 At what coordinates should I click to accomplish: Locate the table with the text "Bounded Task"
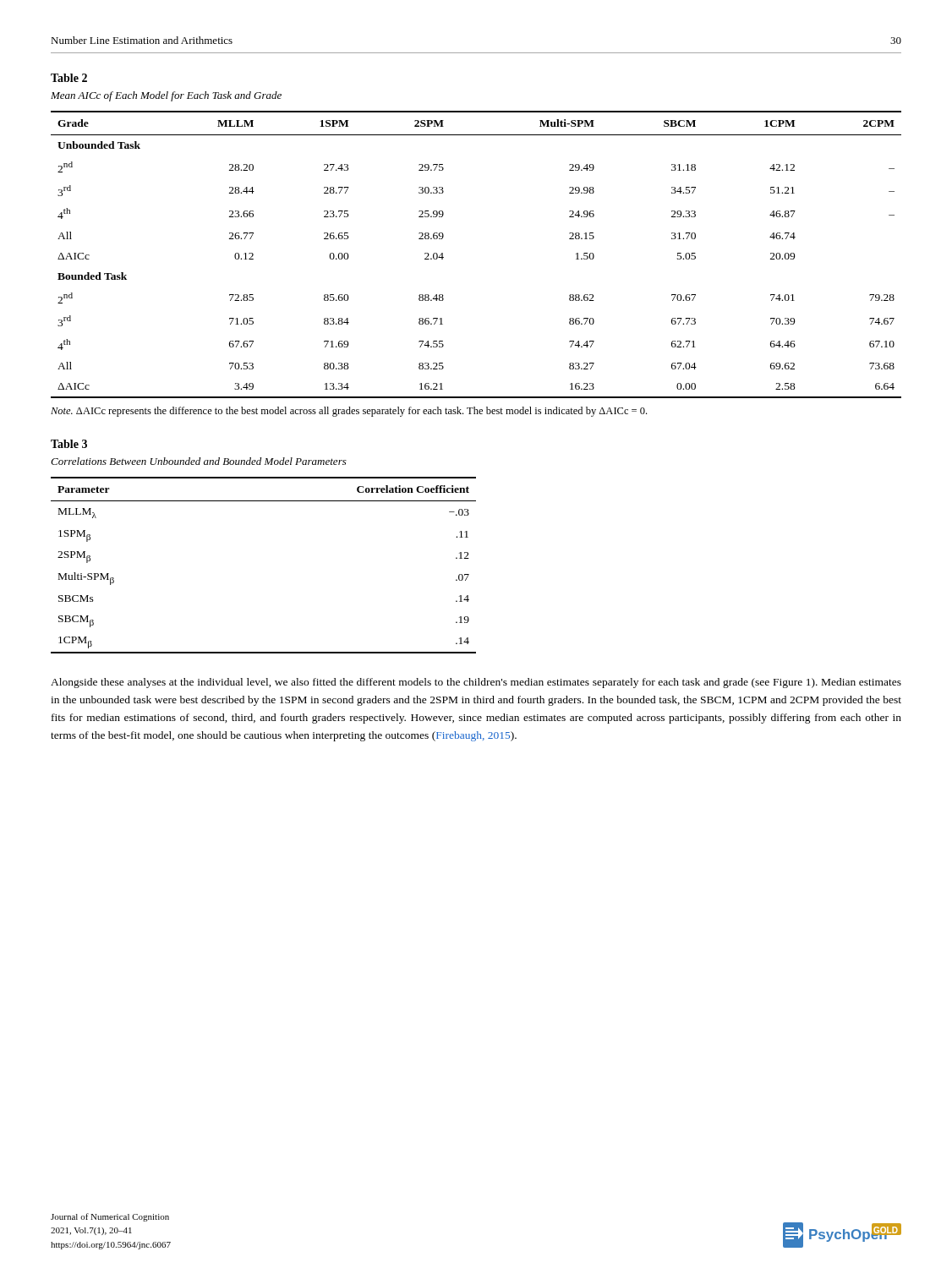[x=476, y=254]
